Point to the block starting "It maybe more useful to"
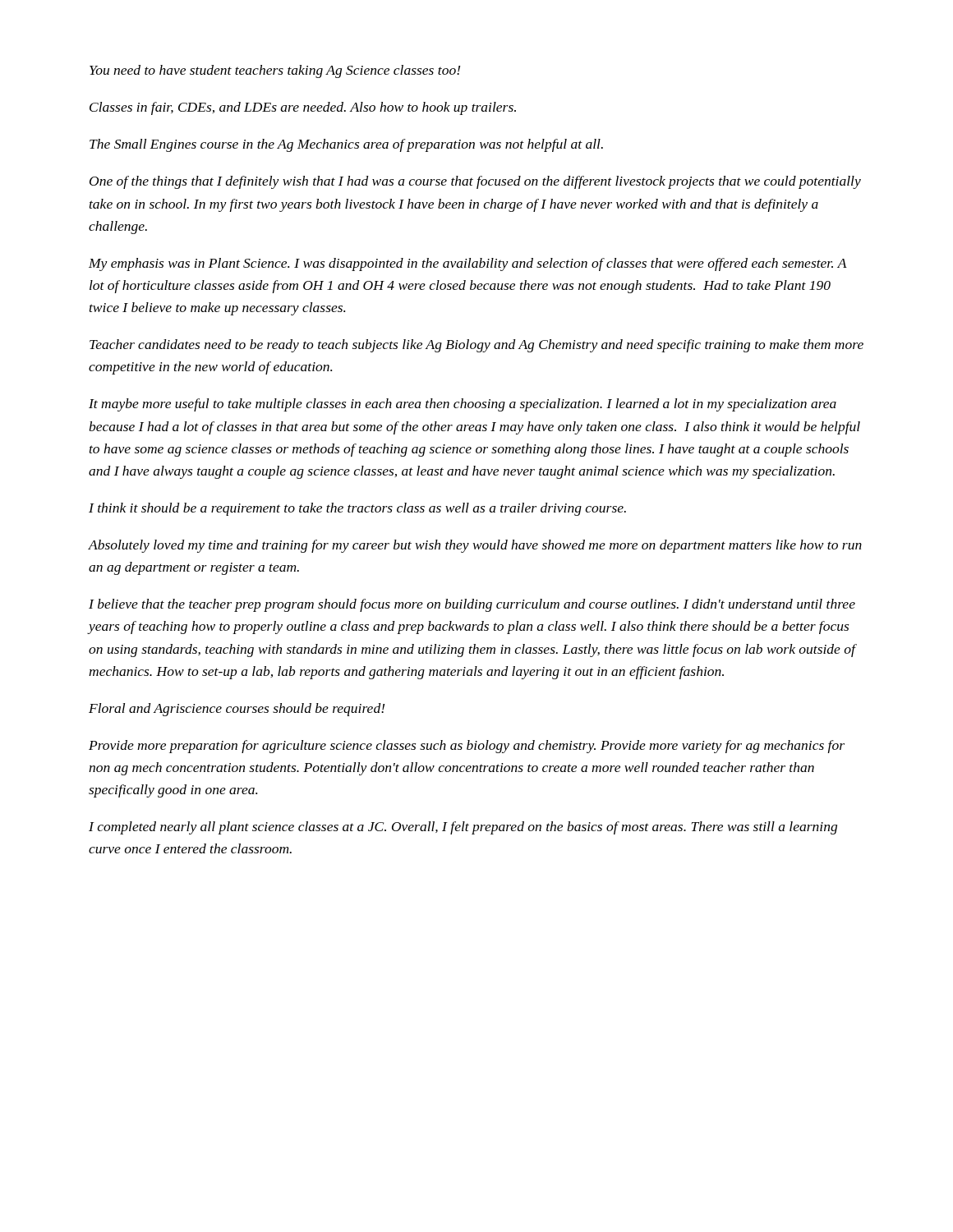 point(474,437)
